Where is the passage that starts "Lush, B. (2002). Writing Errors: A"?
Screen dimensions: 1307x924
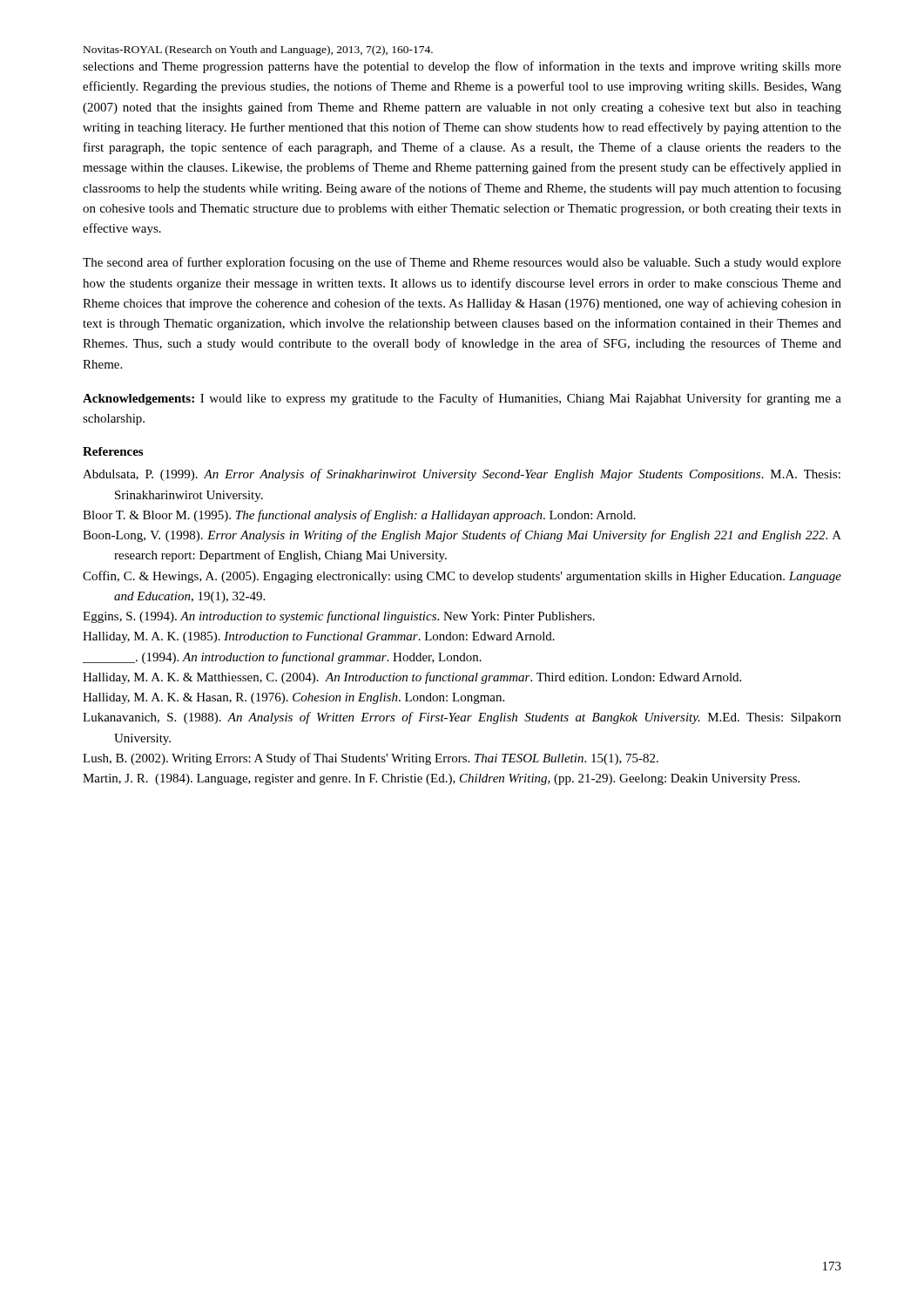371,758
